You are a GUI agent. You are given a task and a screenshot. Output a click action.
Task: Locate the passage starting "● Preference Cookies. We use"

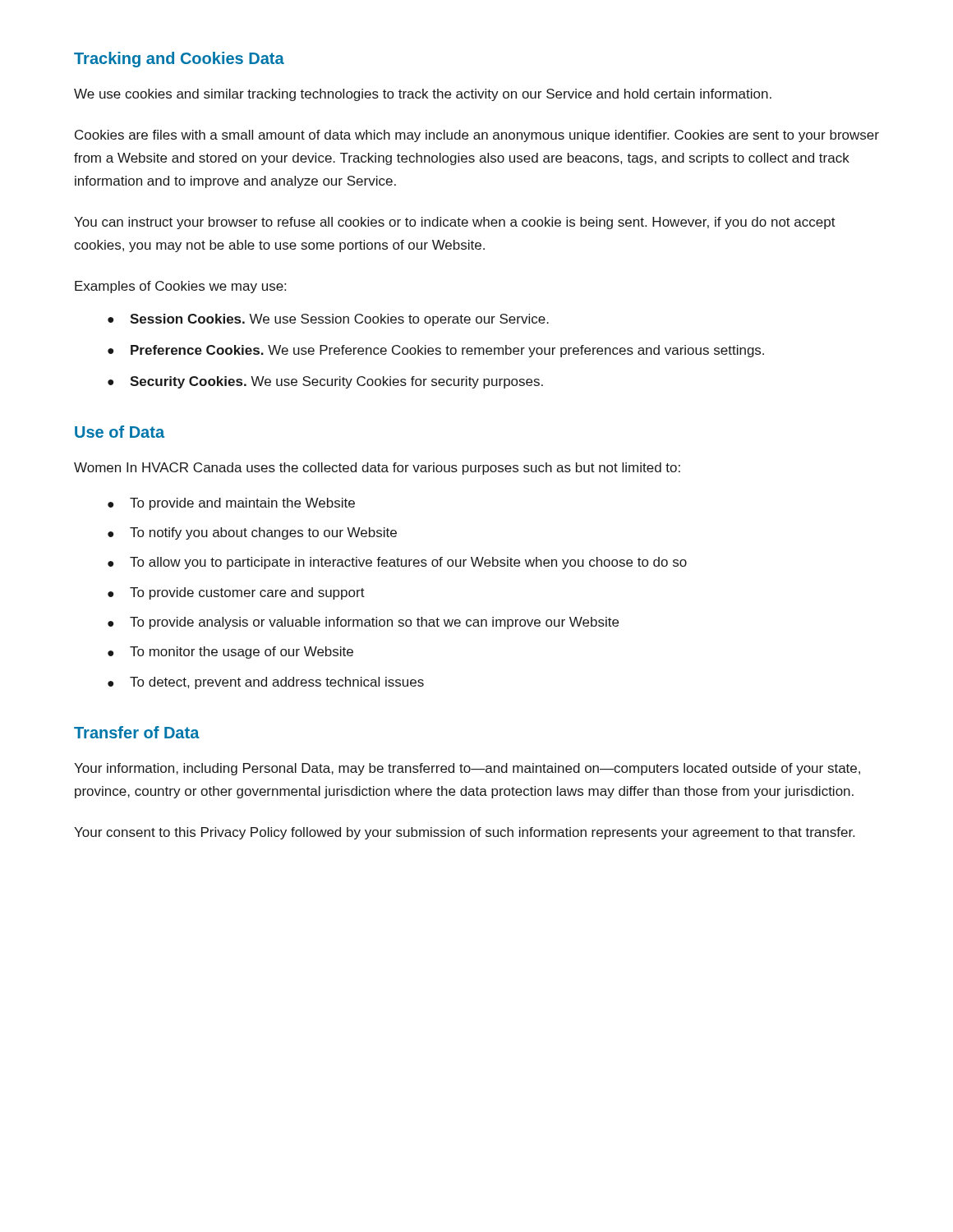tap(493, 351)
